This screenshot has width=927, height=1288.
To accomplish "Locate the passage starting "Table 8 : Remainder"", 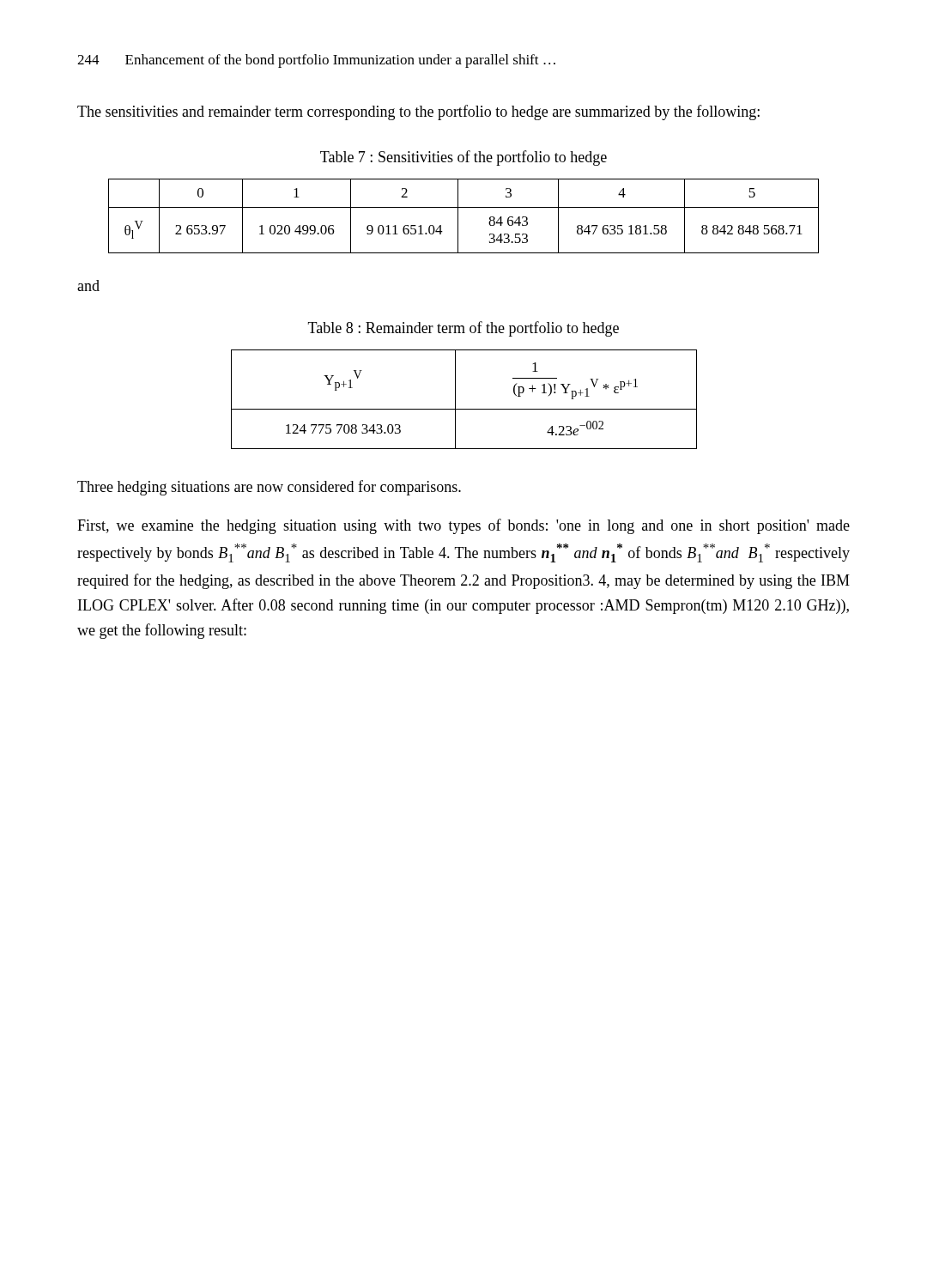I will (x=464, y=328).
